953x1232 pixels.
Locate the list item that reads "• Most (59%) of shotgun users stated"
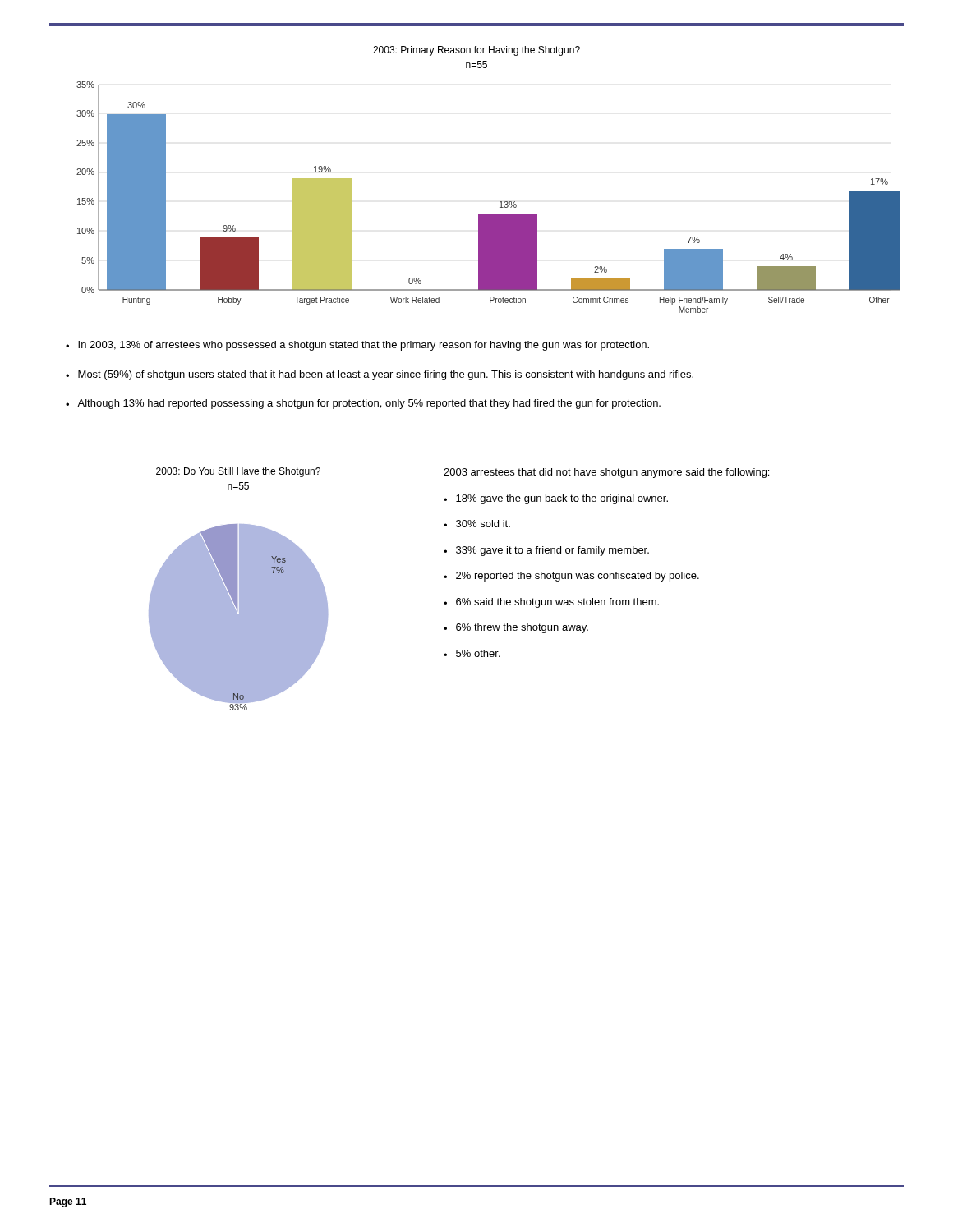[380, 375]
